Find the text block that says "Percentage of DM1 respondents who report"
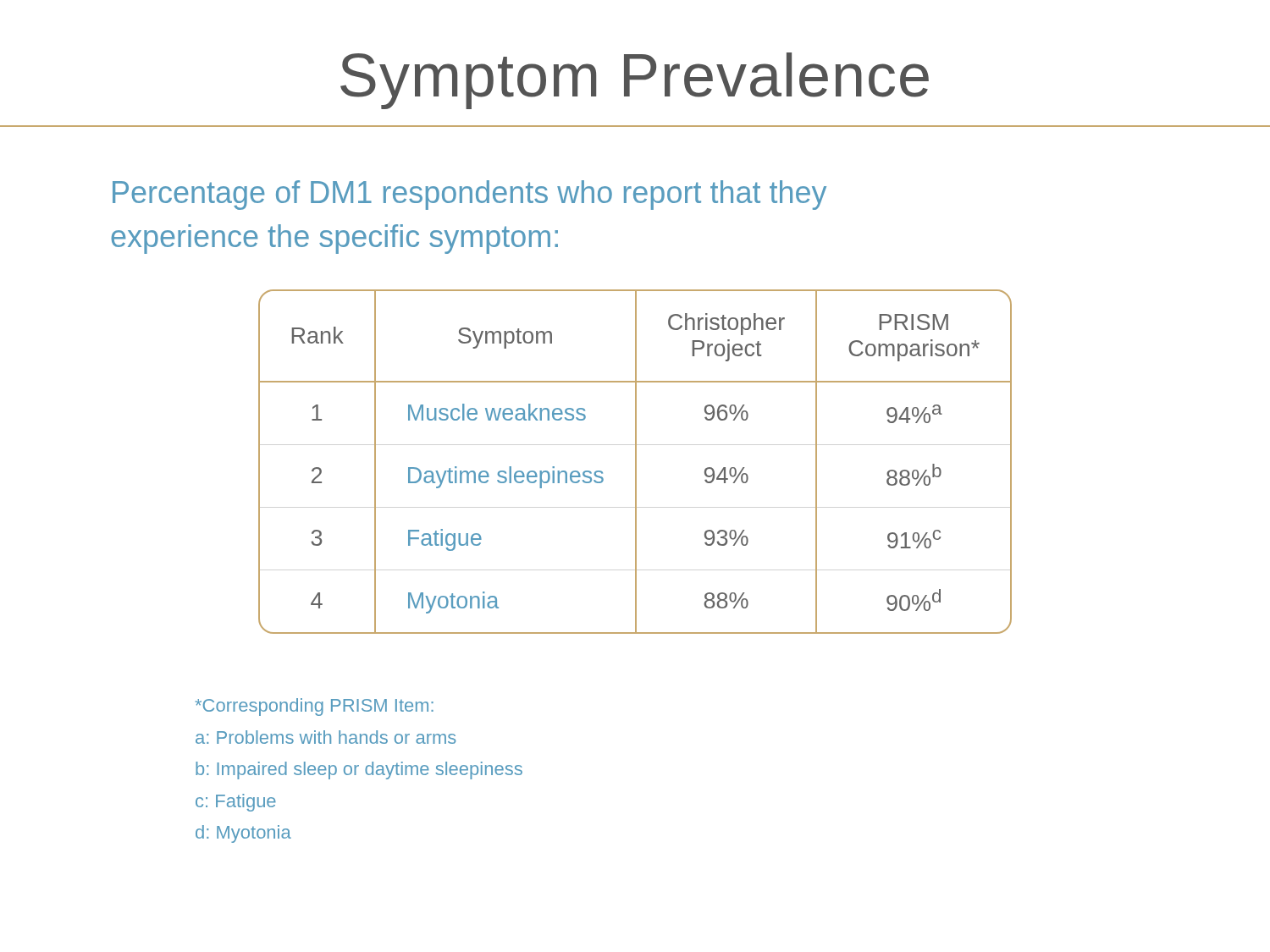This screenshot has height=952, width=1270. [x=468, y=215]
